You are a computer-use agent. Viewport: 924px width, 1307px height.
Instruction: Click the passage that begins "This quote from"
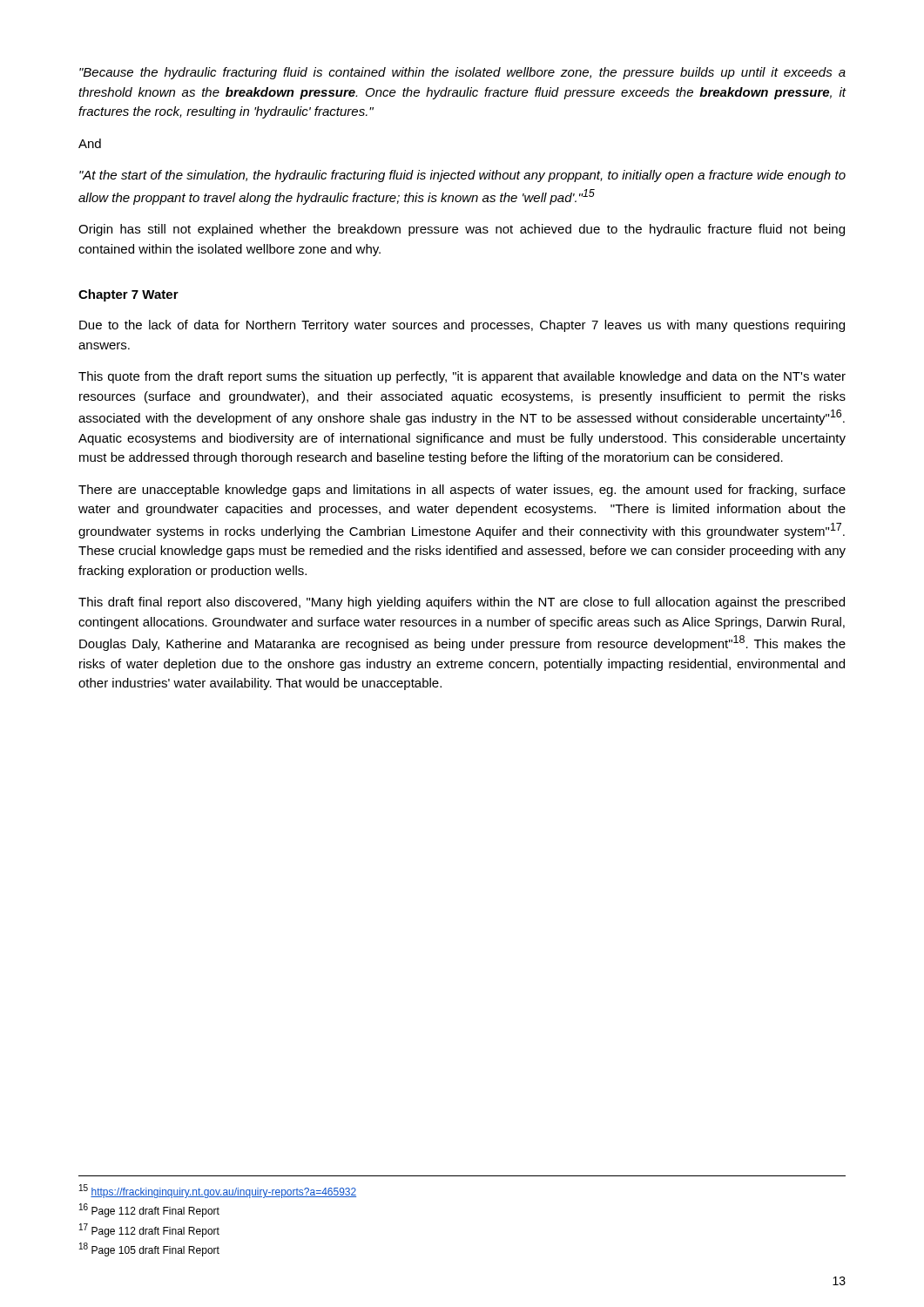462,417
